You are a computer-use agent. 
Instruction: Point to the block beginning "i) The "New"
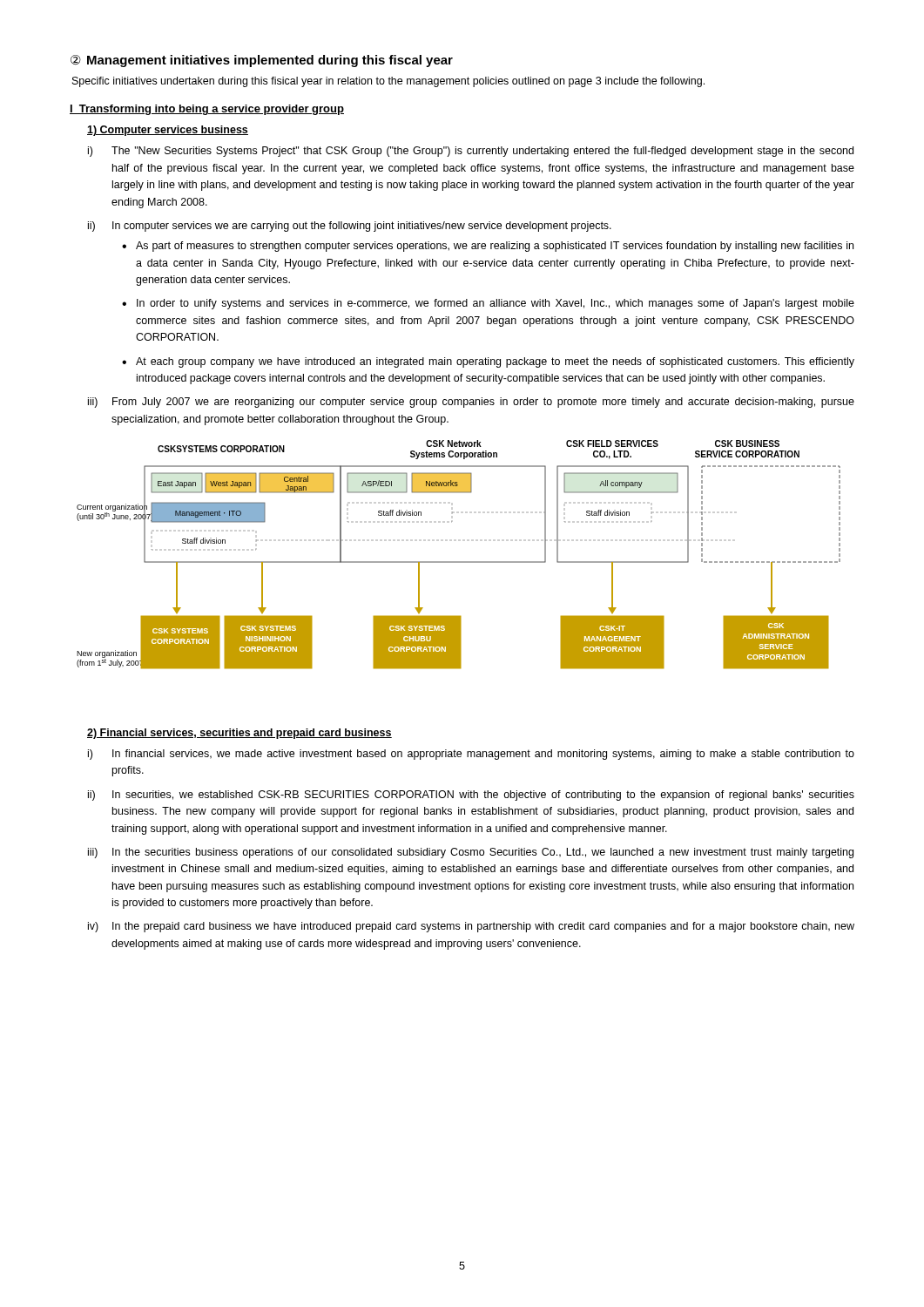[471, 177]
